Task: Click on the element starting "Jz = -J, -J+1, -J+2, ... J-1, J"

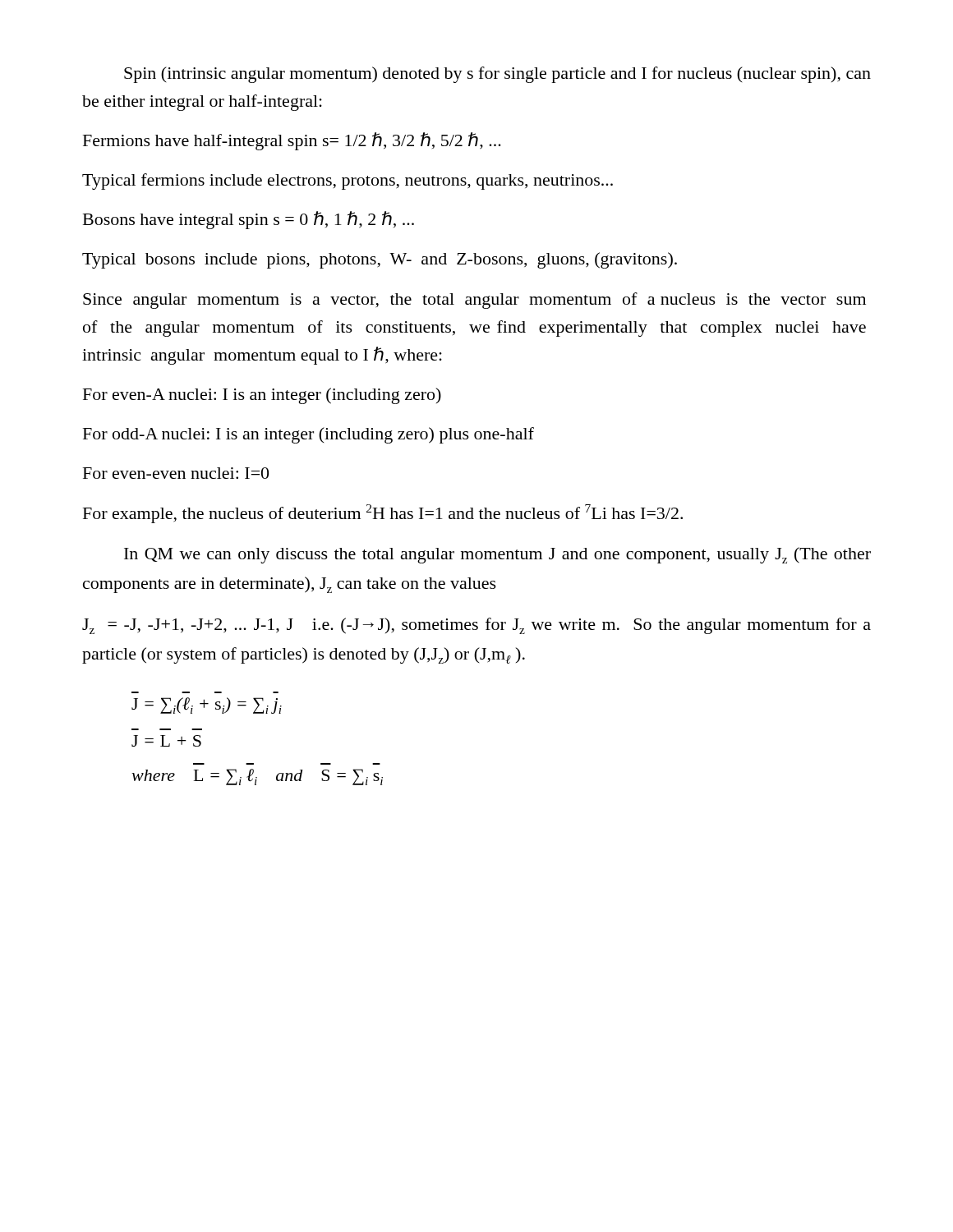Action: pyautogui.click(x=476, y=640)
